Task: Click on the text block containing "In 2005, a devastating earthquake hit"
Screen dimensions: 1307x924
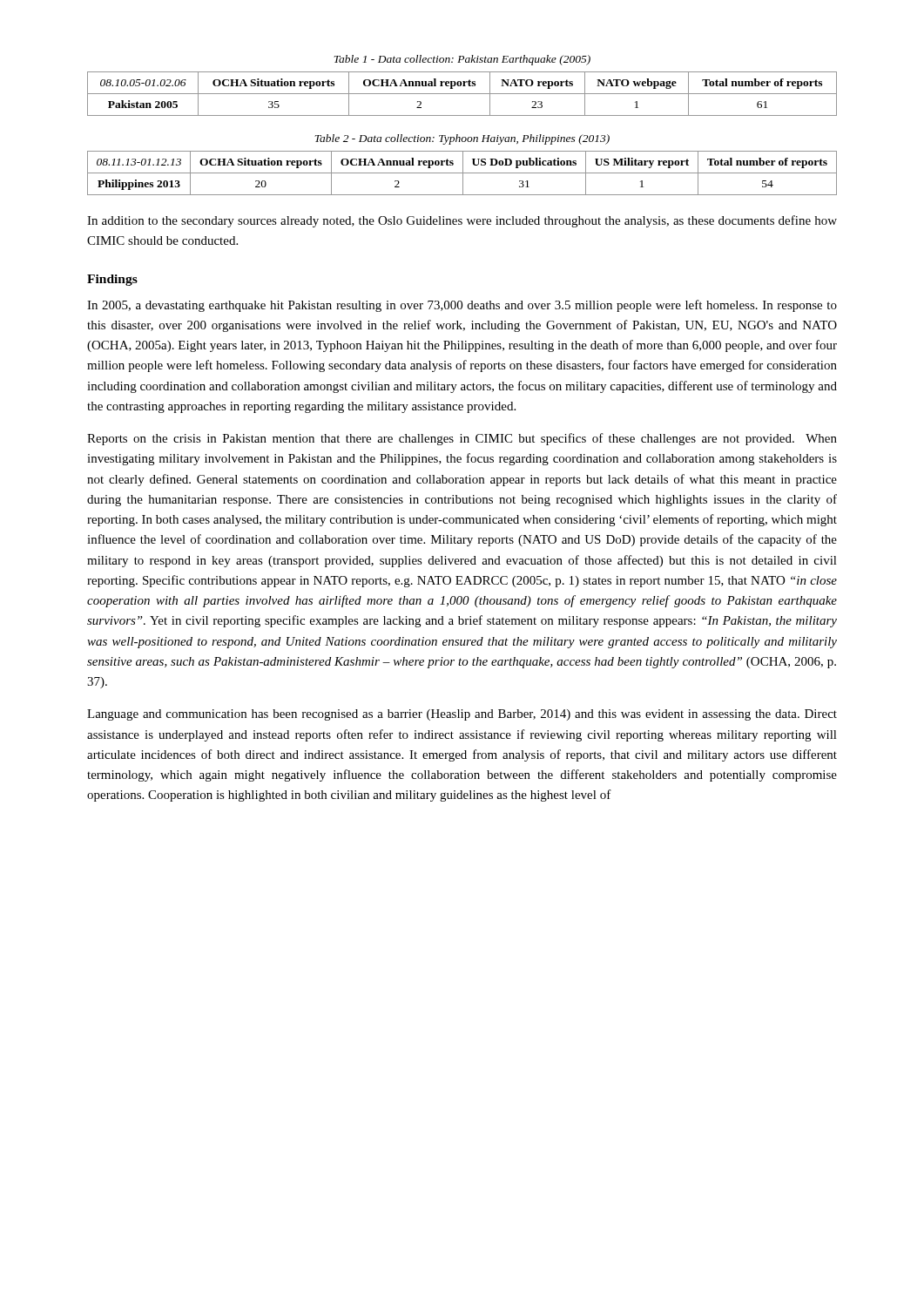Action: click(462, 355)
